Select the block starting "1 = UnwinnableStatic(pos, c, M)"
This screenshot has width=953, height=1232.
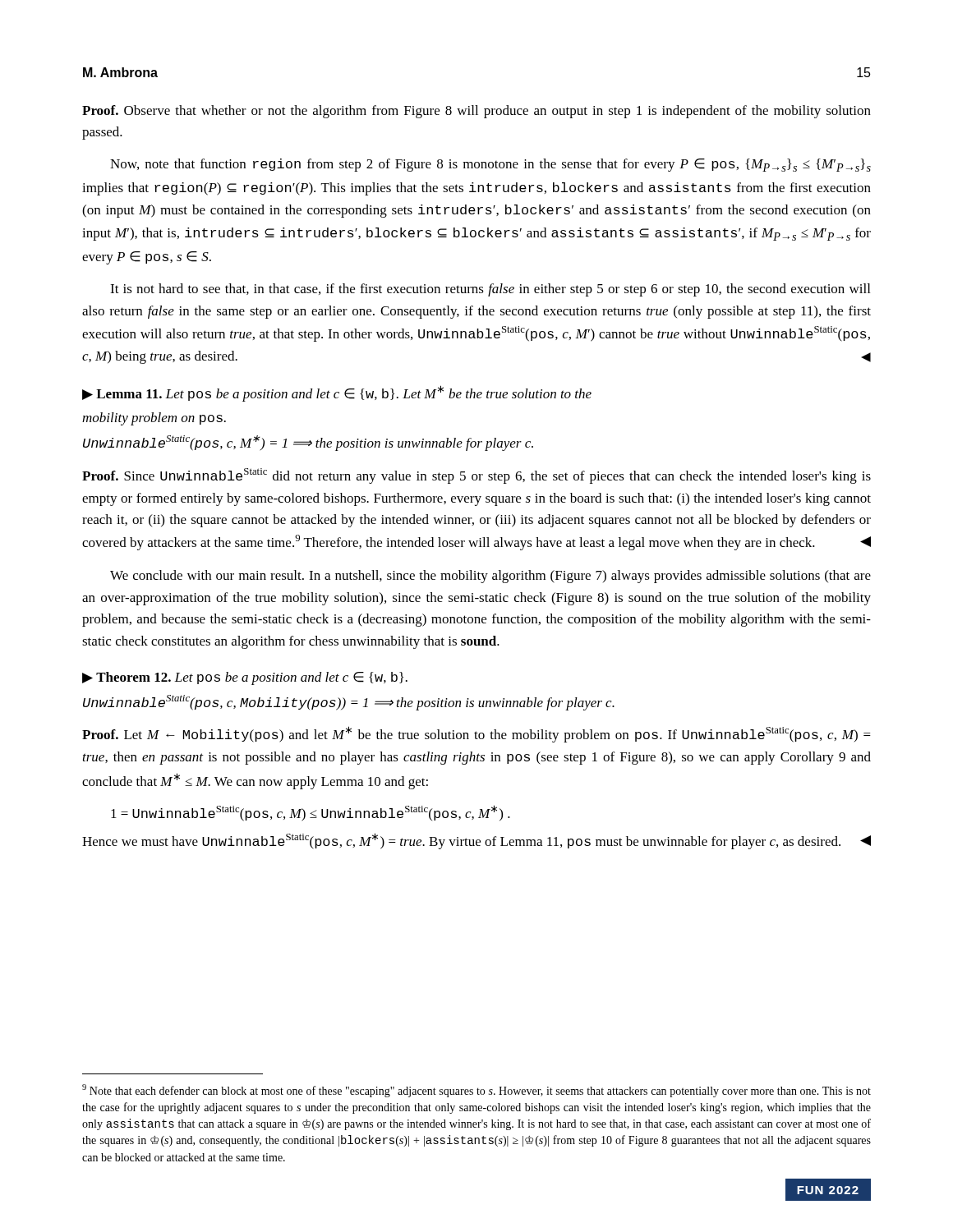click(x=490, y=812)
